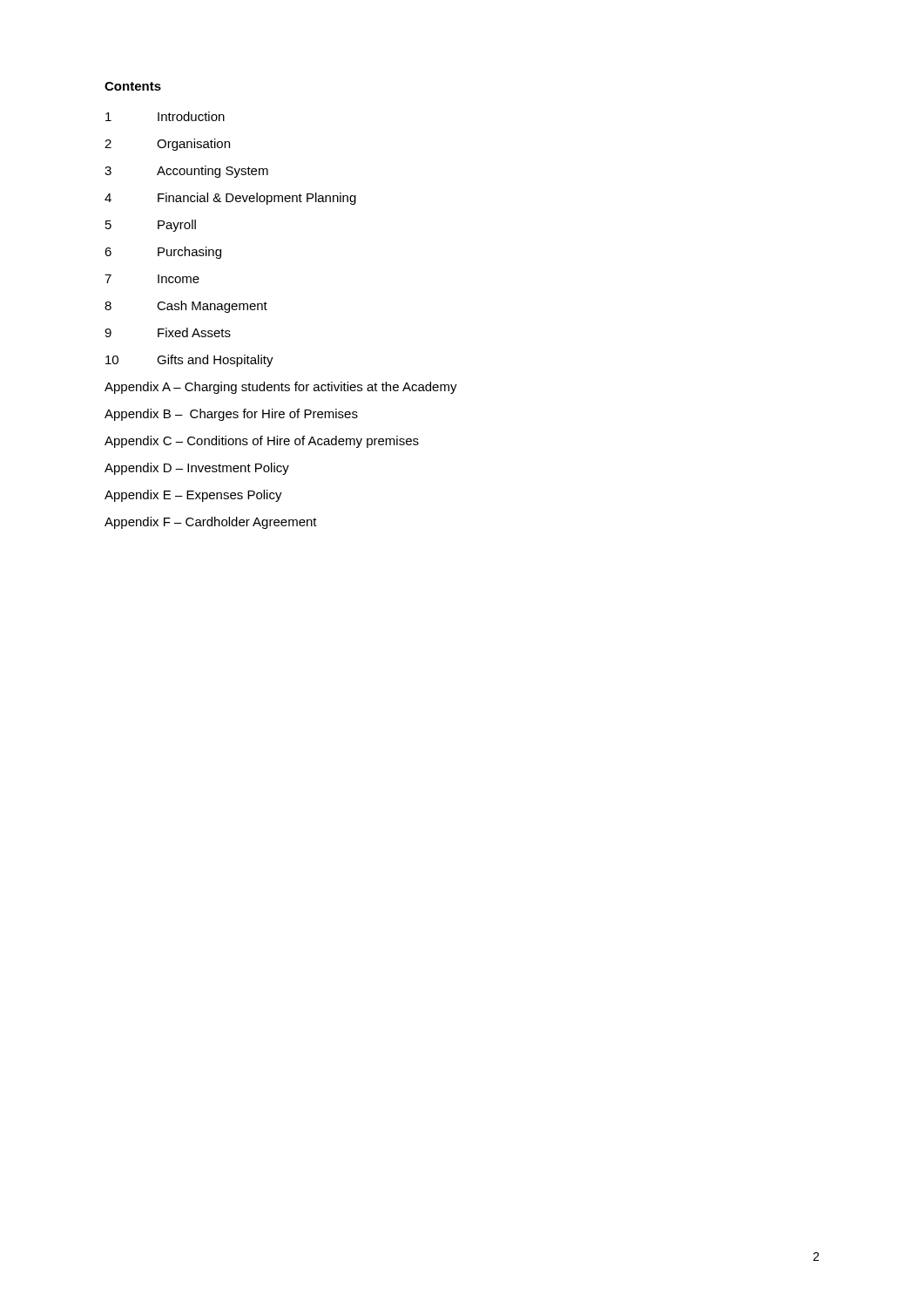The height and width of the screenshot is (1307, 924).
Task: Click on the list item that says "4 Financial & Development Planning"
Action: [230, 197]
